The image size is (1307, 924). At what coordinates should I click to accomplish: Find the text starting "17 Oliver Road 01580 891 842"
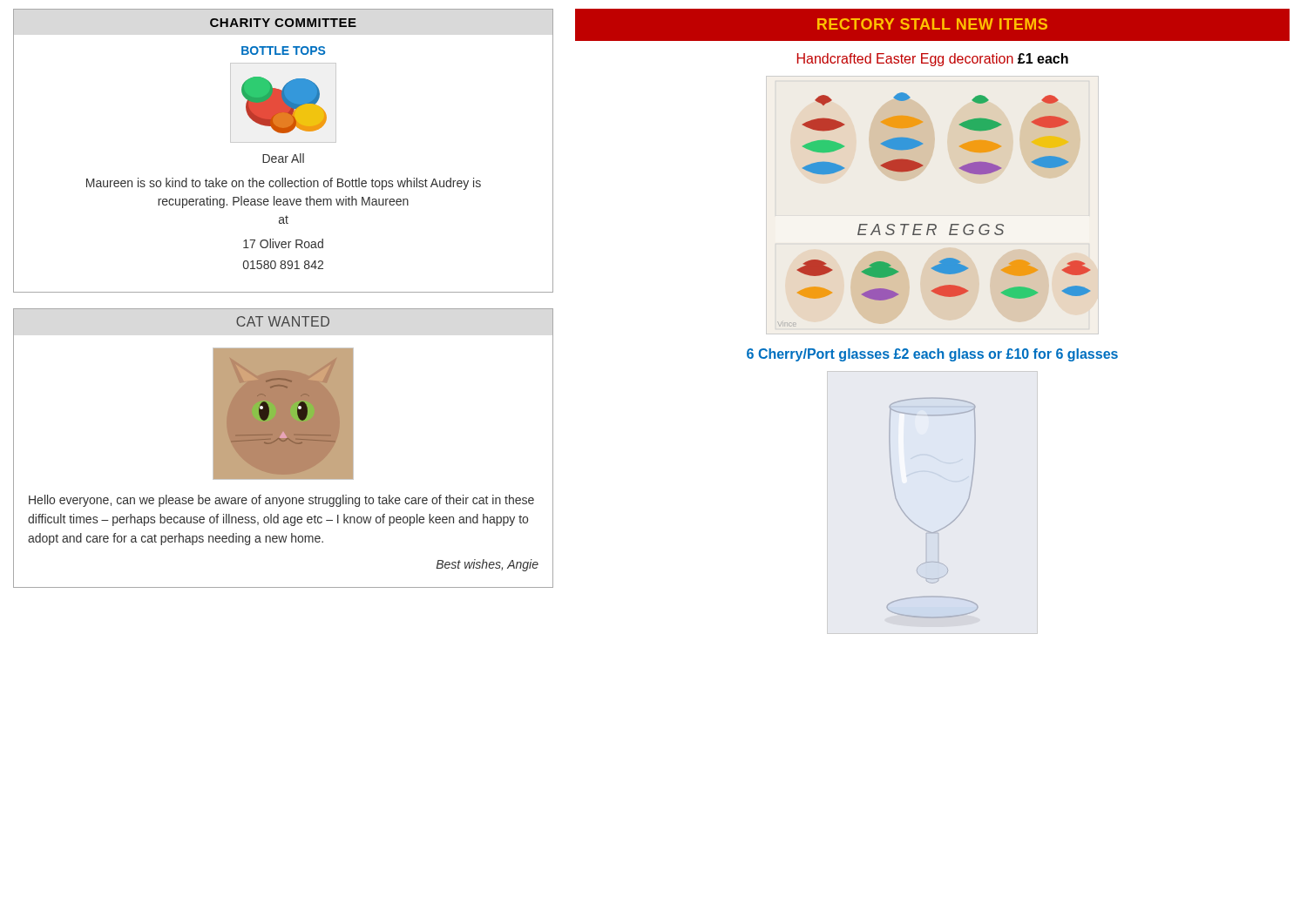tap(283, 254)
